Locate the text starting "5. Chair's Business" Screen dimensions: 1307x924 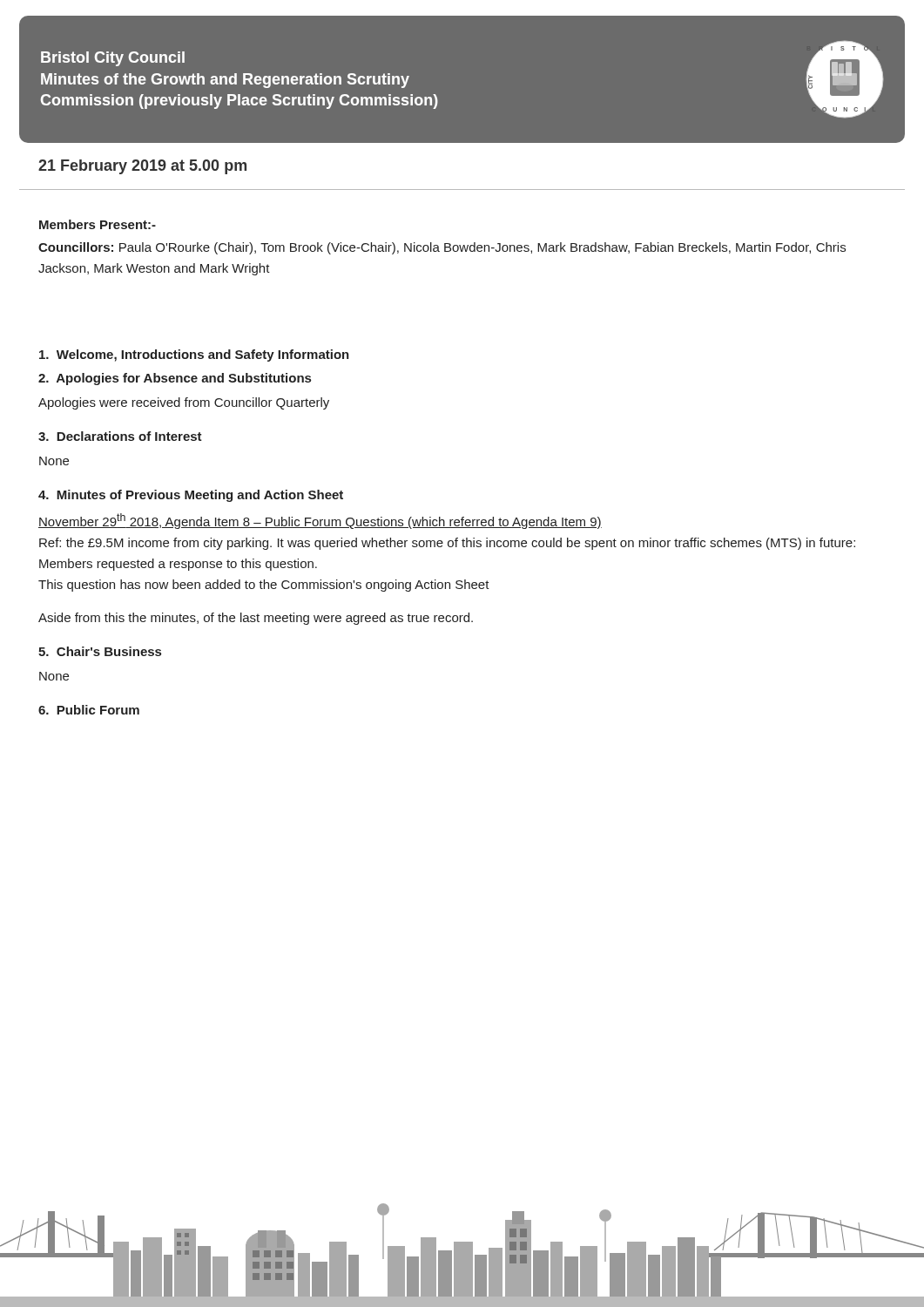tap(100, 651)
